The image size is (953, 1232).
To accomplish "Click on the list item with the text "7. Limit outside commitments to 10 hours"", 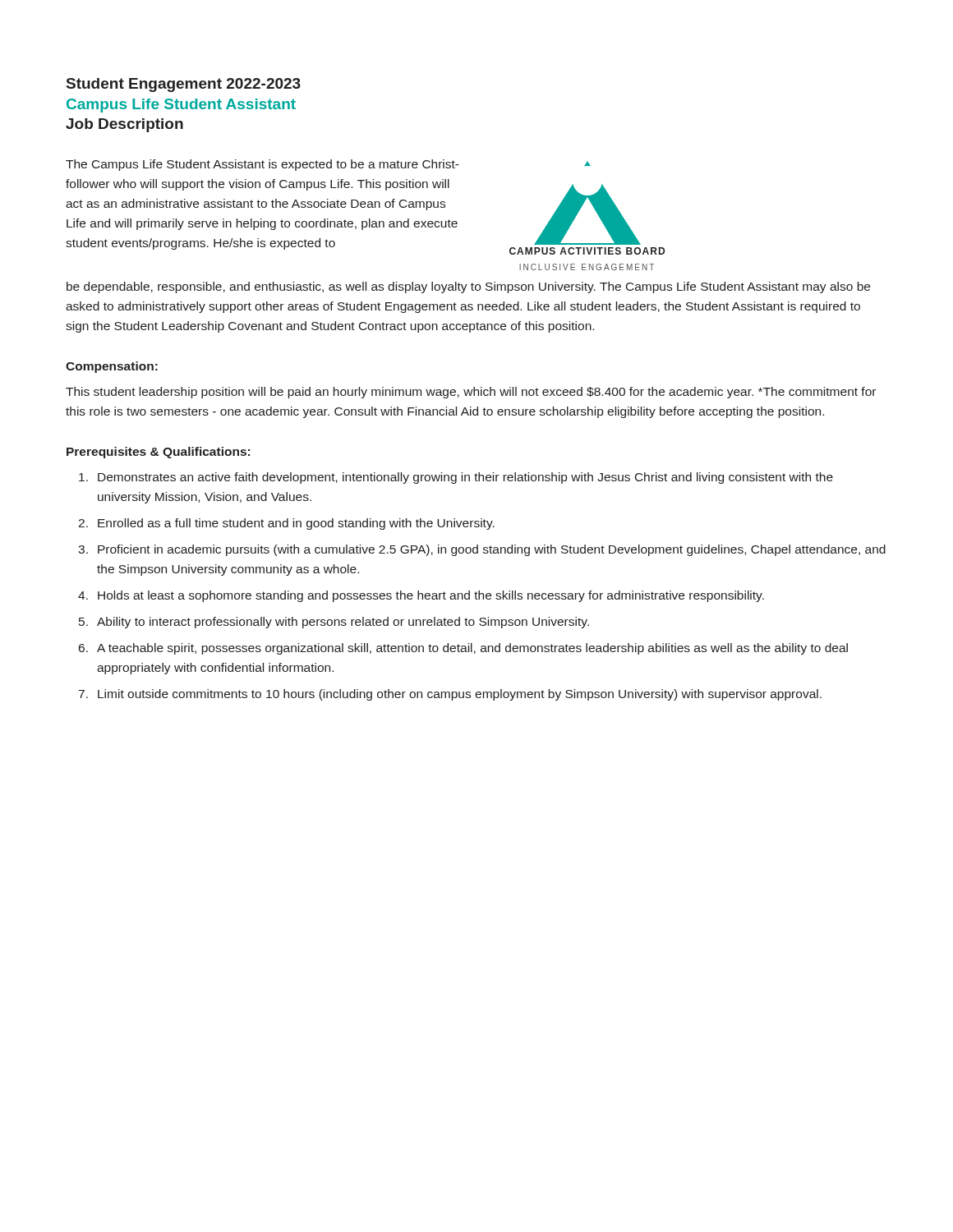I will point(476,694).
